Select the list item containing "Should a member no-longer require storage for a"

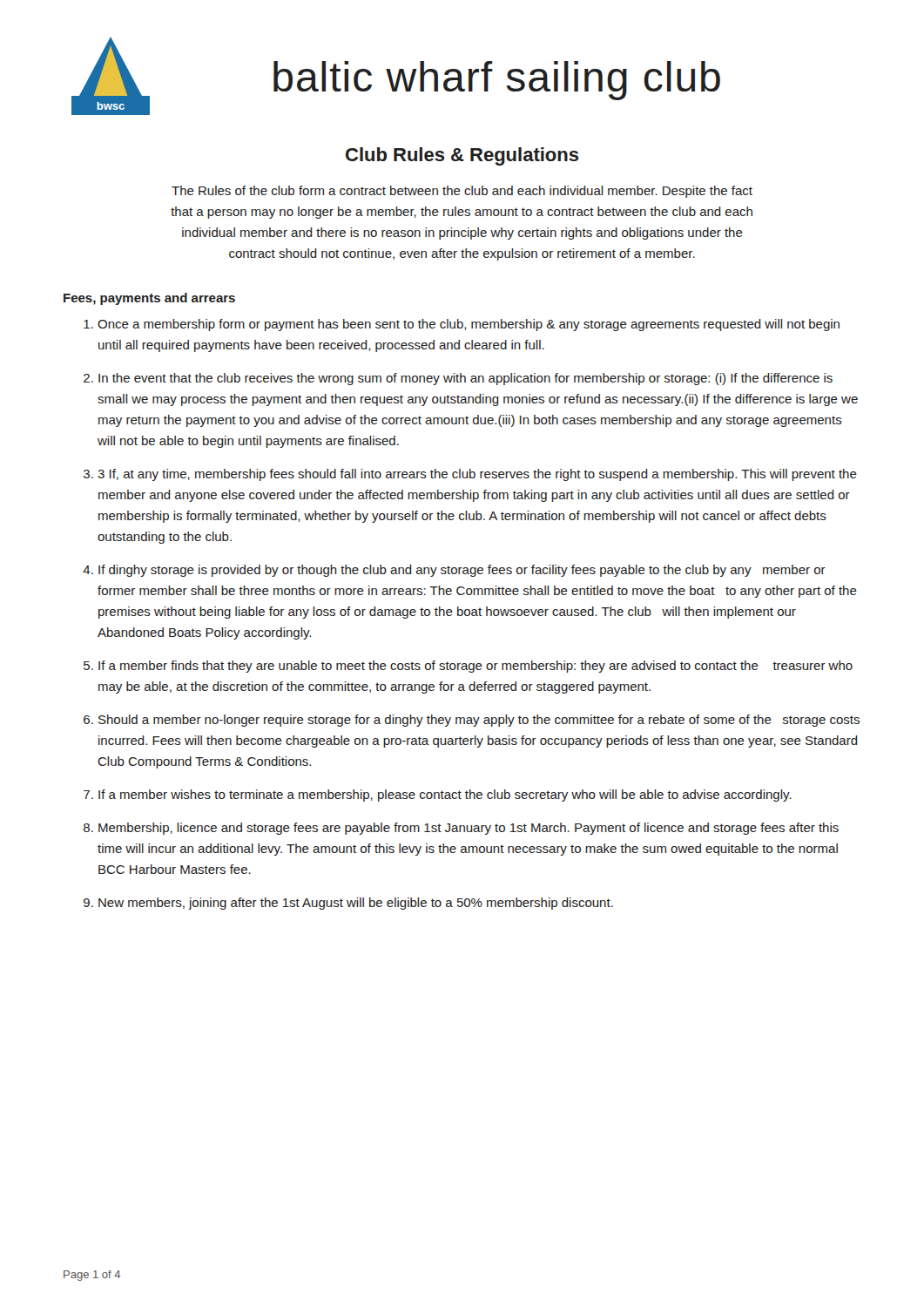tap(479, 740)
